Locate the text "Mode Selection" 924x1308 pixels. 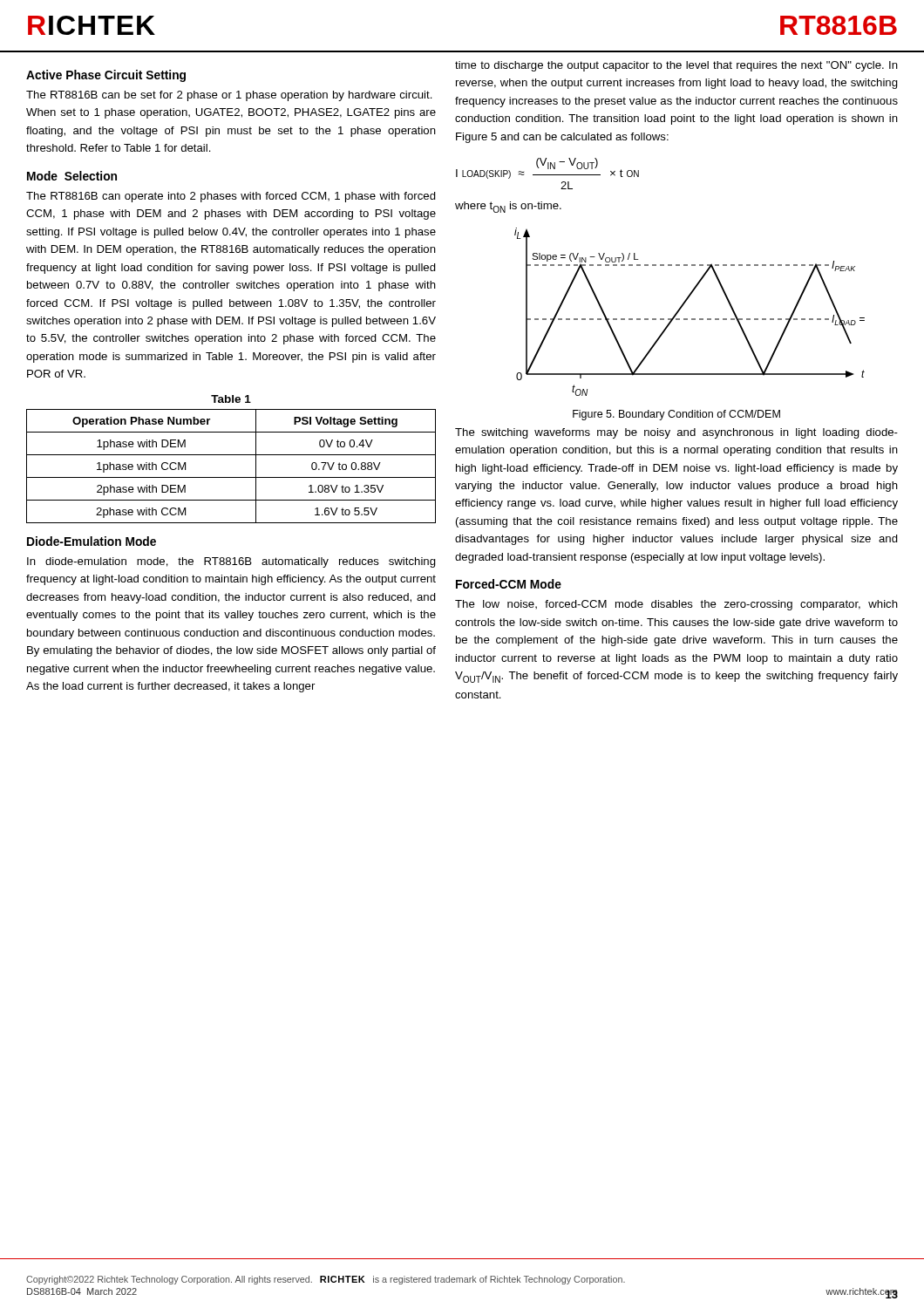click(x=72, y=176)
